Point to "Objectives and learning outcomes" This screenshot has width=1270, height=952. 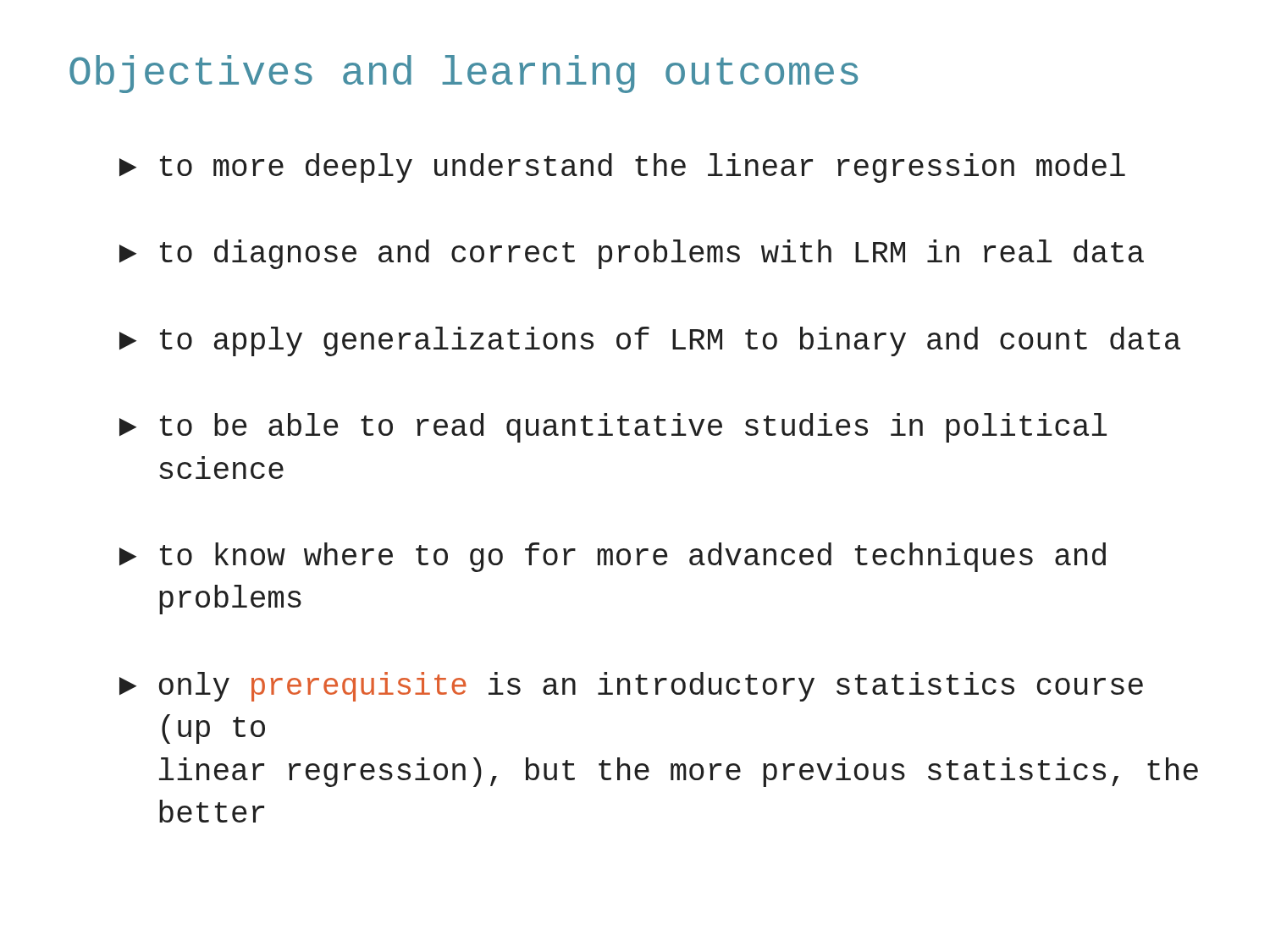465,74
